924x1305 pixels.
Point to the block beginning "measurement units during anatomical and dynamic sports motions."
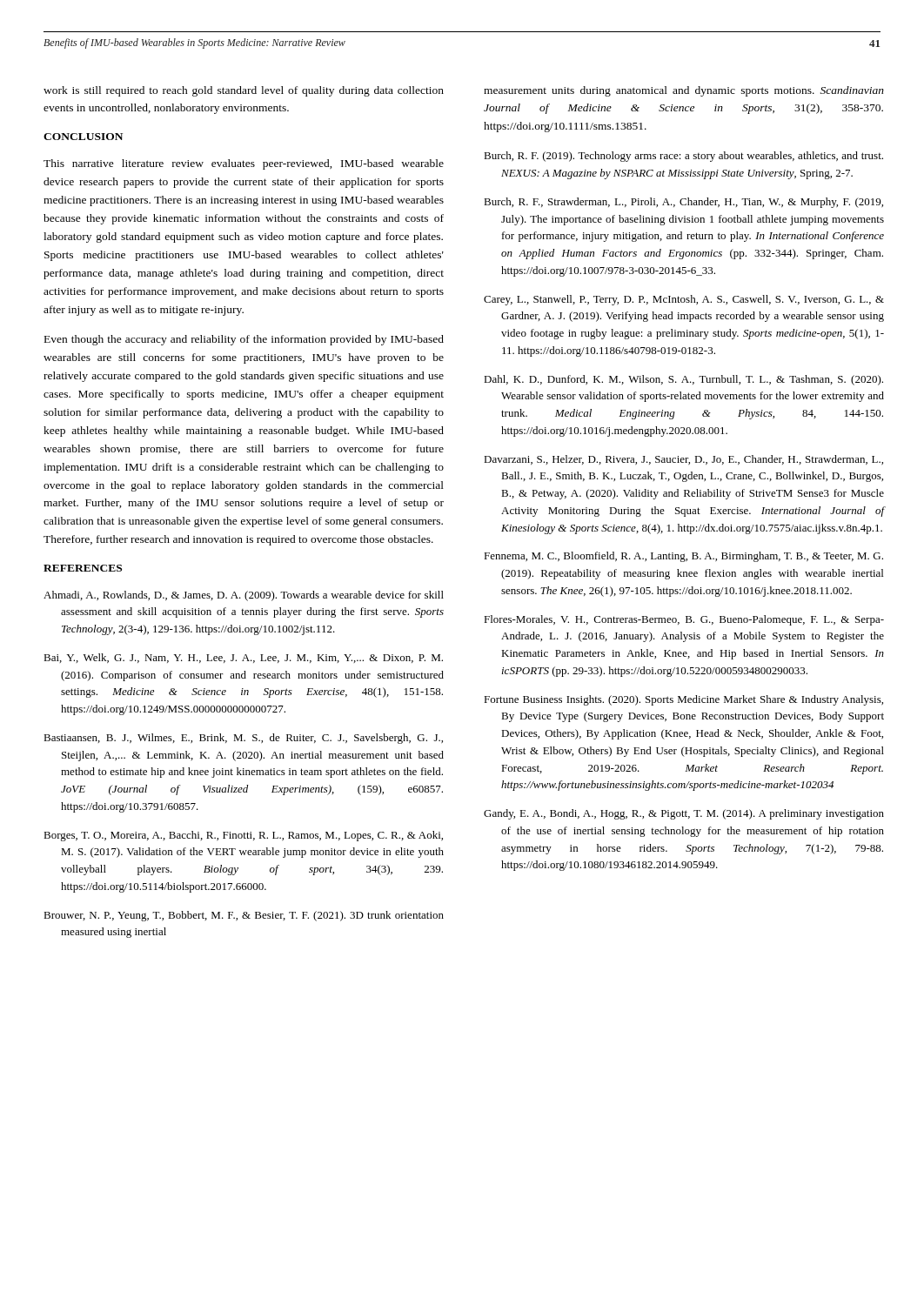[x=684, y=109]
